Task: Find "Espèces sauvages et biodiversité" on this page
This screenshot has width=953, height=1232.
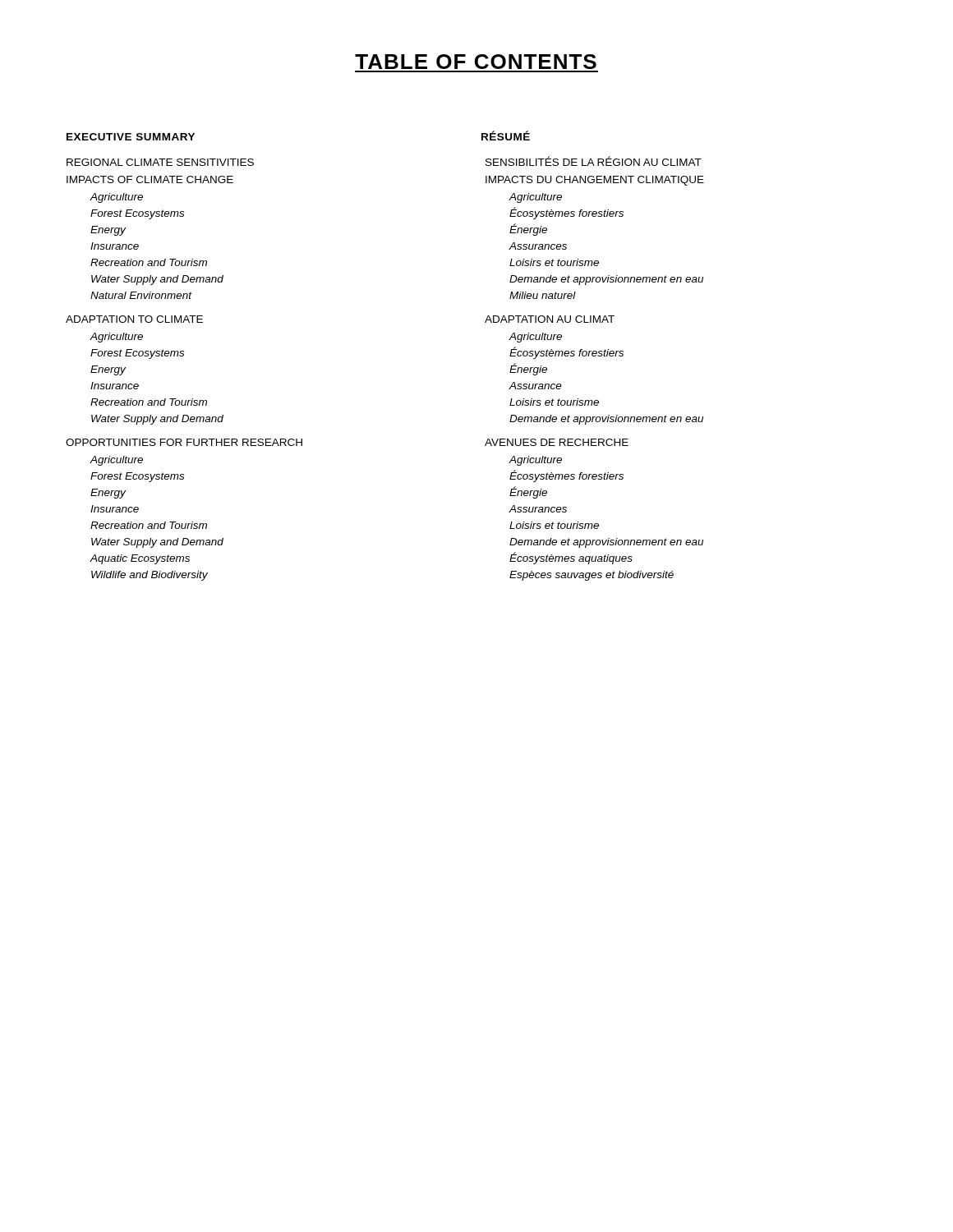Action: pyautogui.click(x=592, y=574)
